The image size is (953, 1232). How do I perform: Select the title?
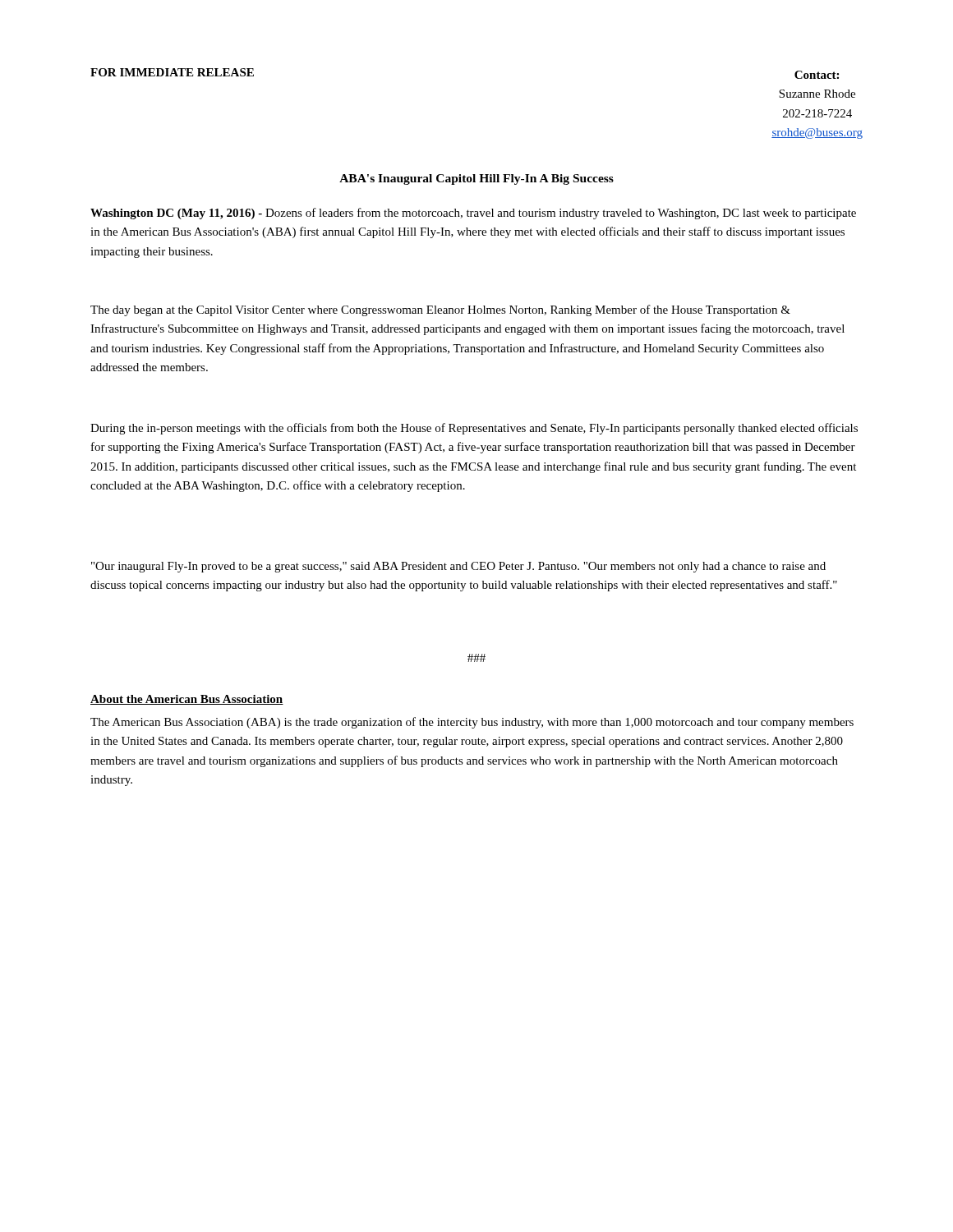(476, 178)
